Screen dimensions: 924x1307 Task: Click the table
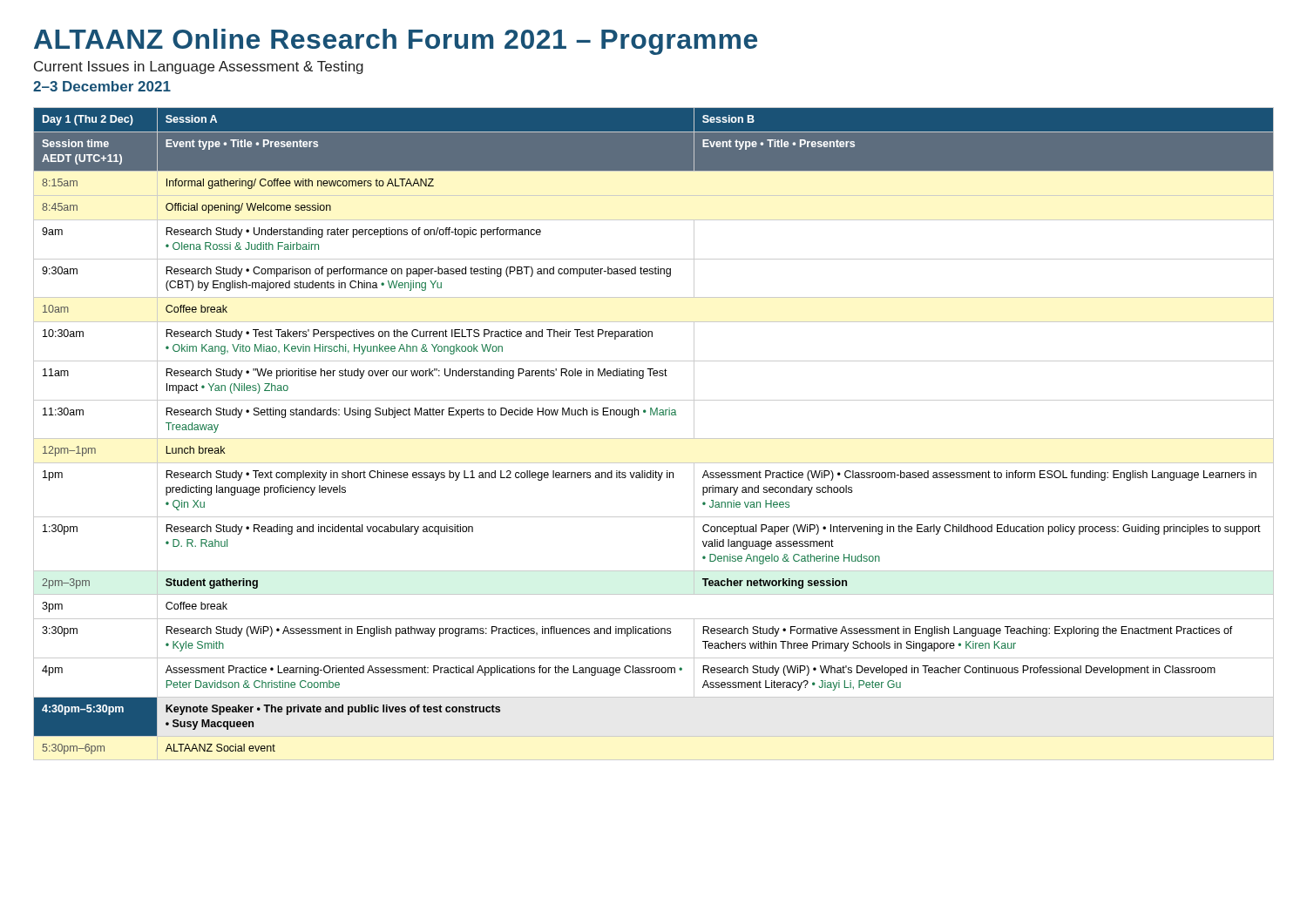pyautogui.click(x=654, y=434)
